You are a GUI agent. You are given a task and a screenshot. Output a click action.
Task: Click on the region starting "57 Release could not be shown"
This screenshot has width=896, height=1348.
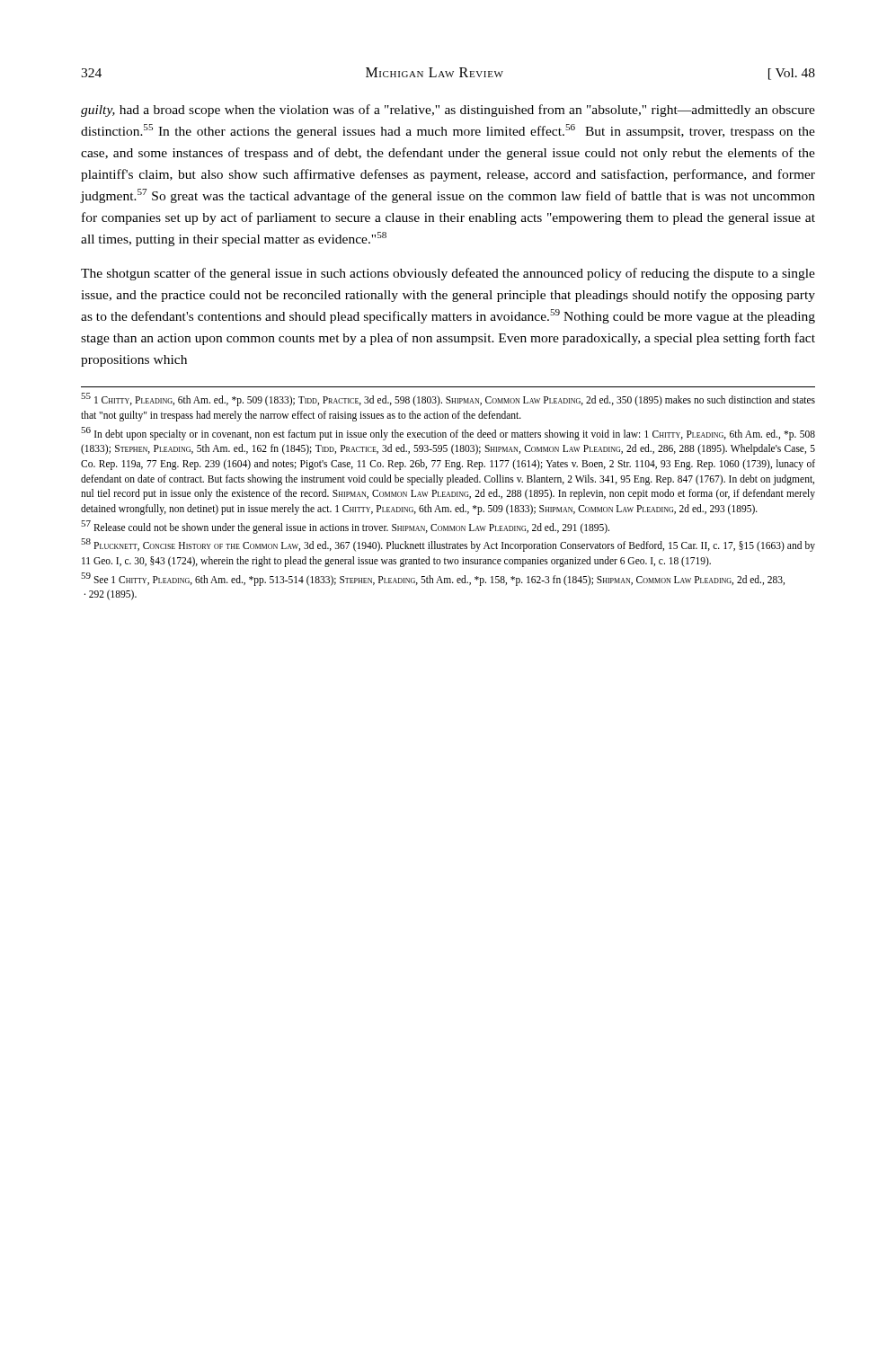pos(448,527)
